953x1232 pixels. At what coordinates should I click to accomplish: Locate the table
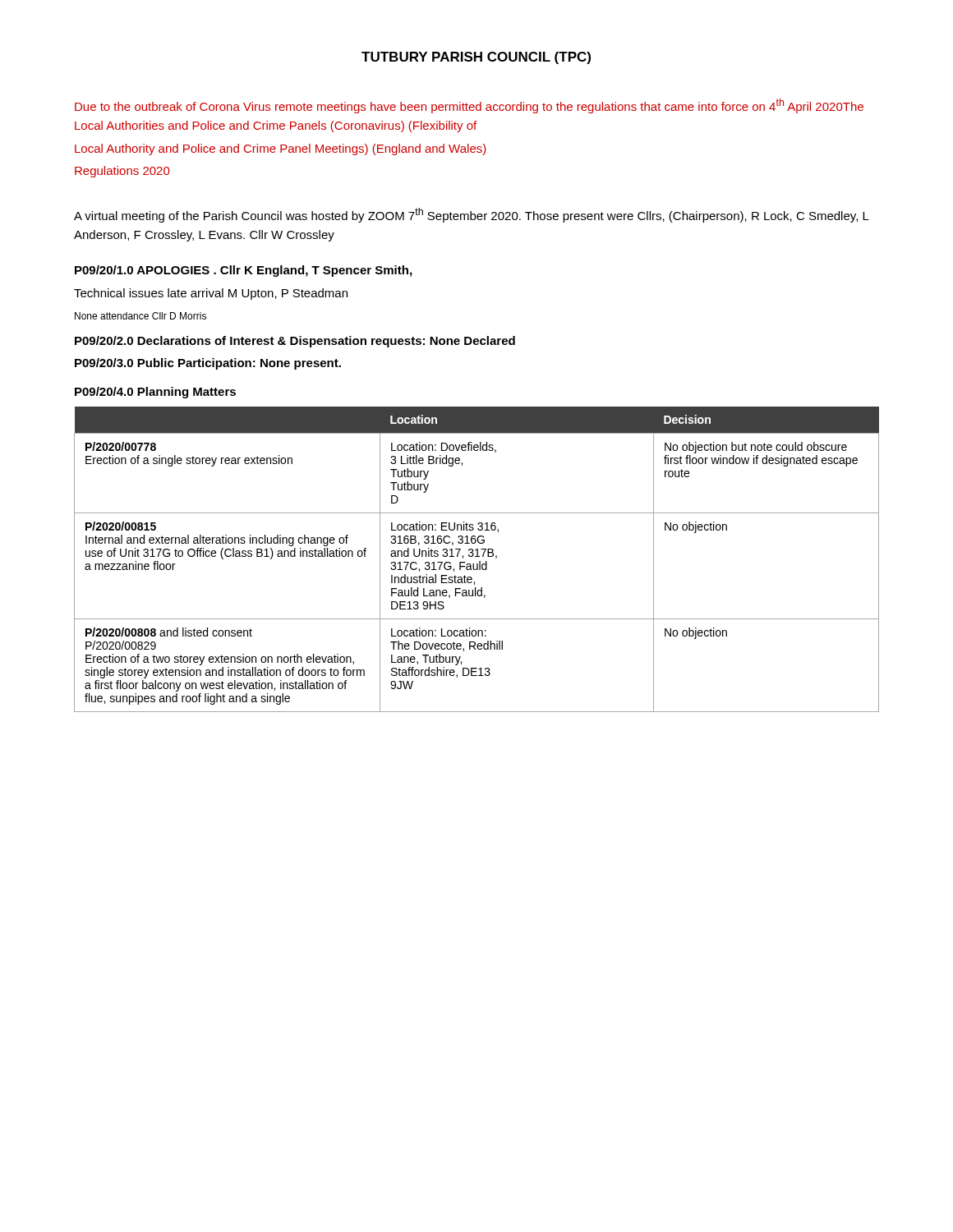476,560
